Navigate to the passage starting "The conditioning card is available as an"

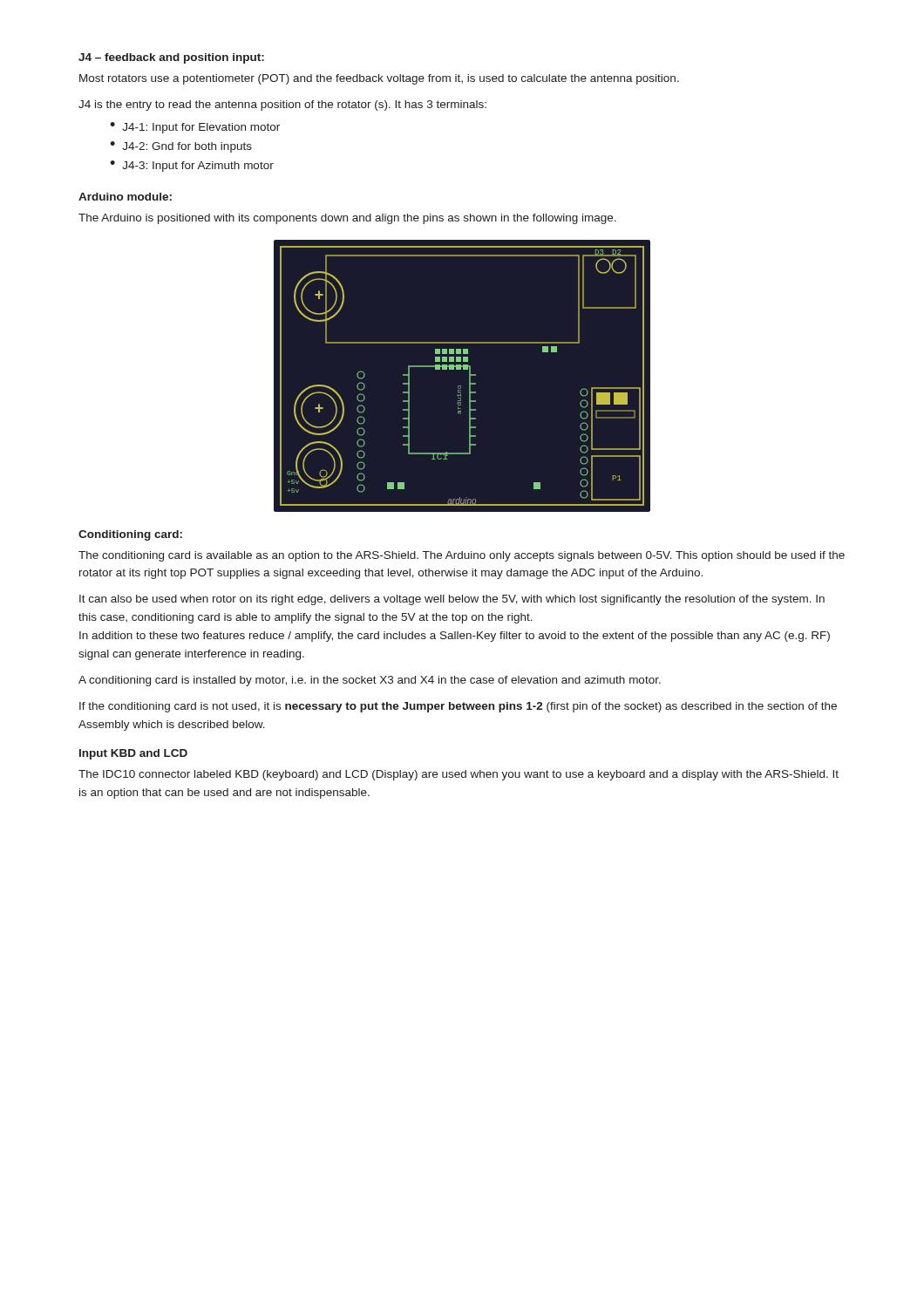(x=462, y=564)
